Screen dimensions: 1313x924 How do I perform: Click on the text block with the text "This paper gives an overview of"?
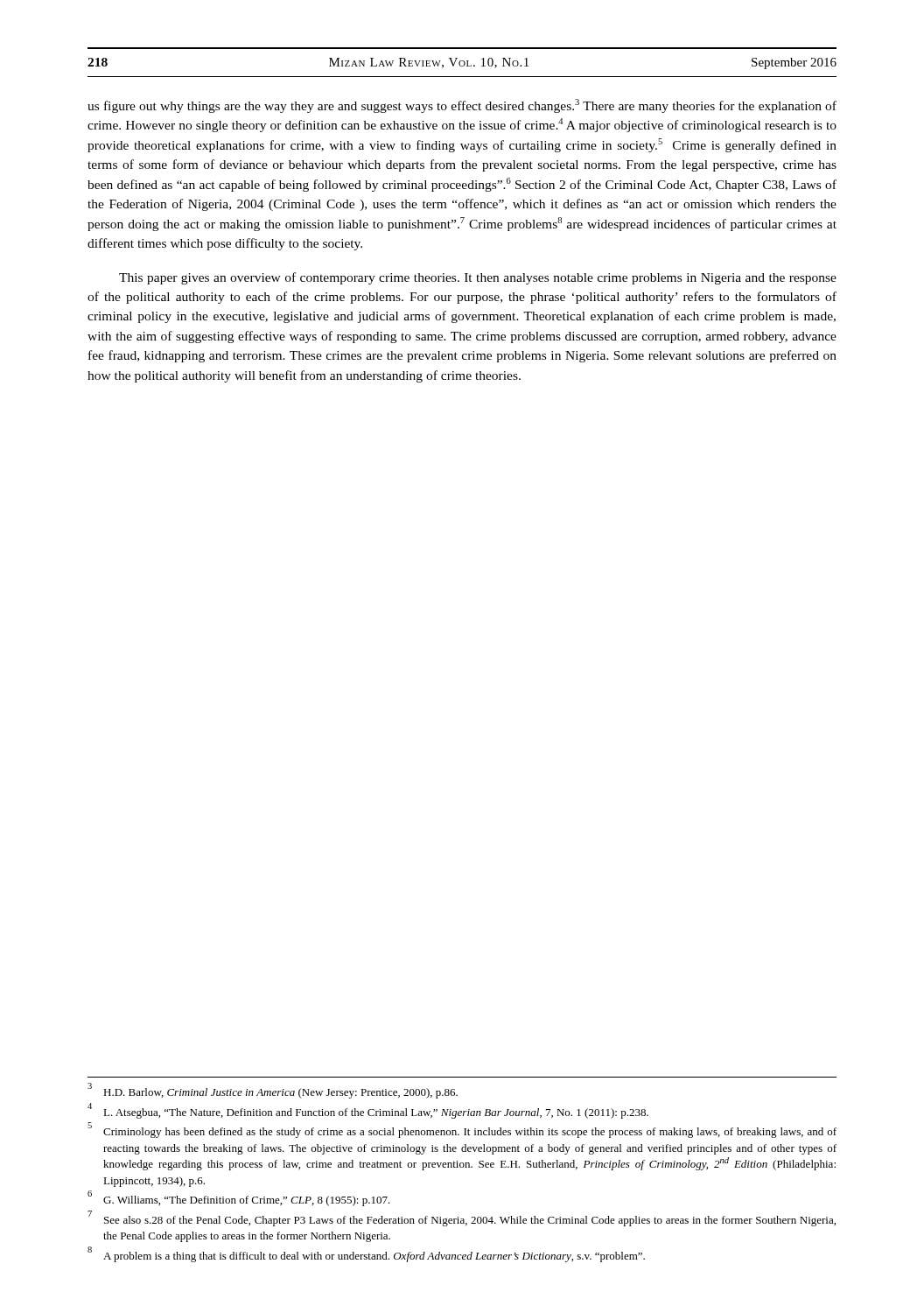coord(462,326)
